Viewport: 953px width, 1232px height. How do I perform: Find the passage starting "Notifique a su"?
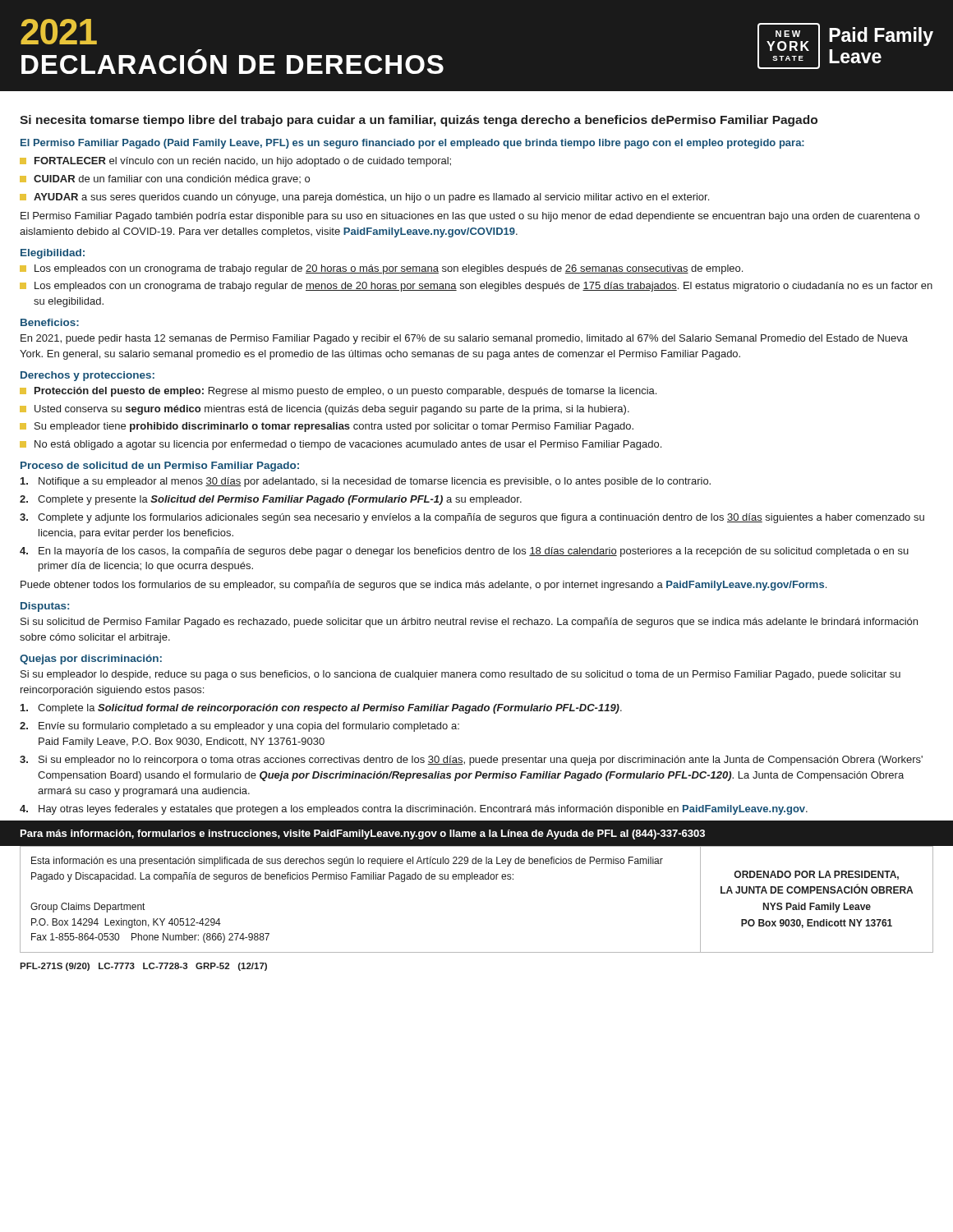point(366,482)
